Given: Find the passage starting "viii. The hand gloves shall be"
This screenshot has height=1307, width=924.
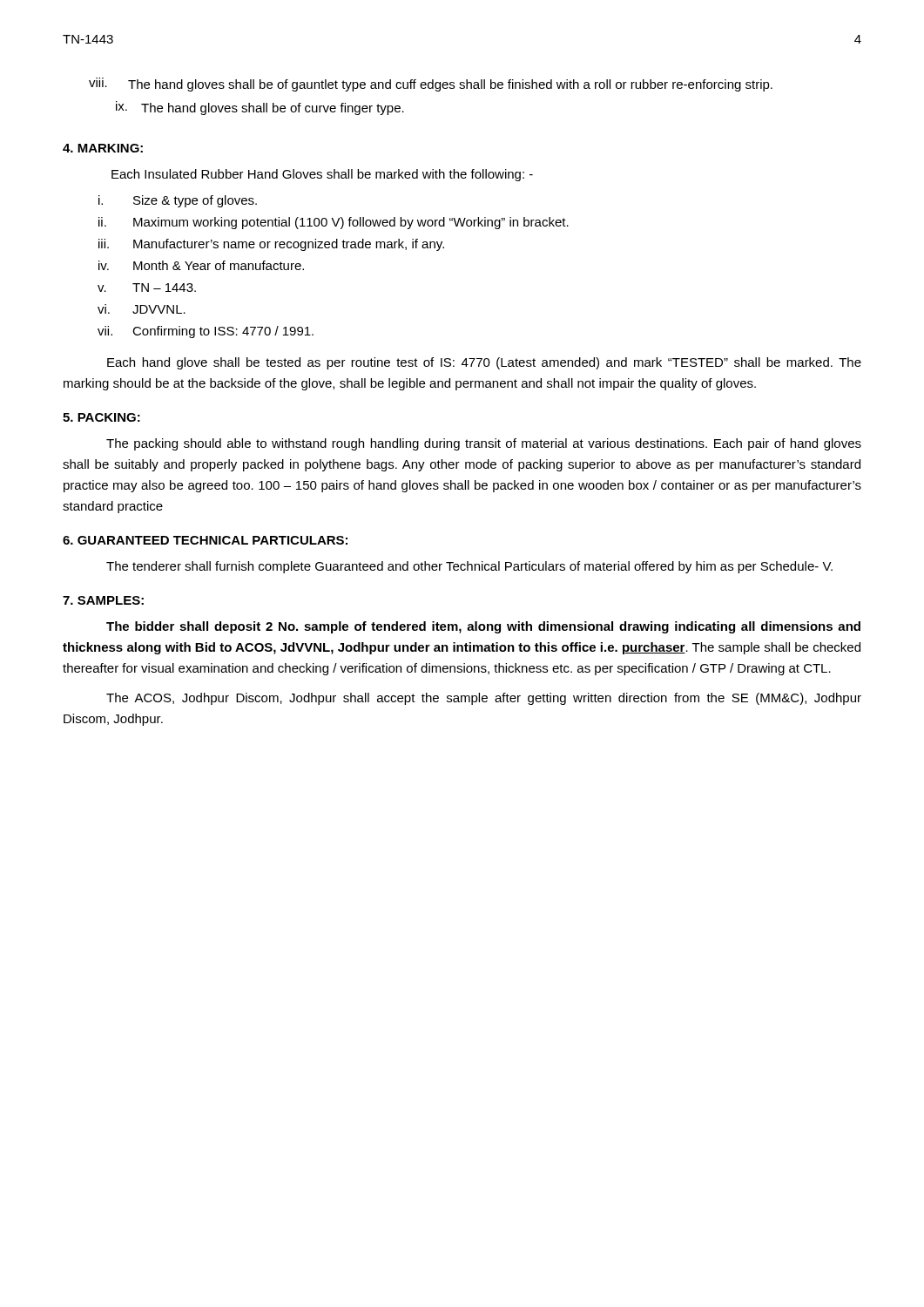Looking at the screenshot, I should (475, 85).
